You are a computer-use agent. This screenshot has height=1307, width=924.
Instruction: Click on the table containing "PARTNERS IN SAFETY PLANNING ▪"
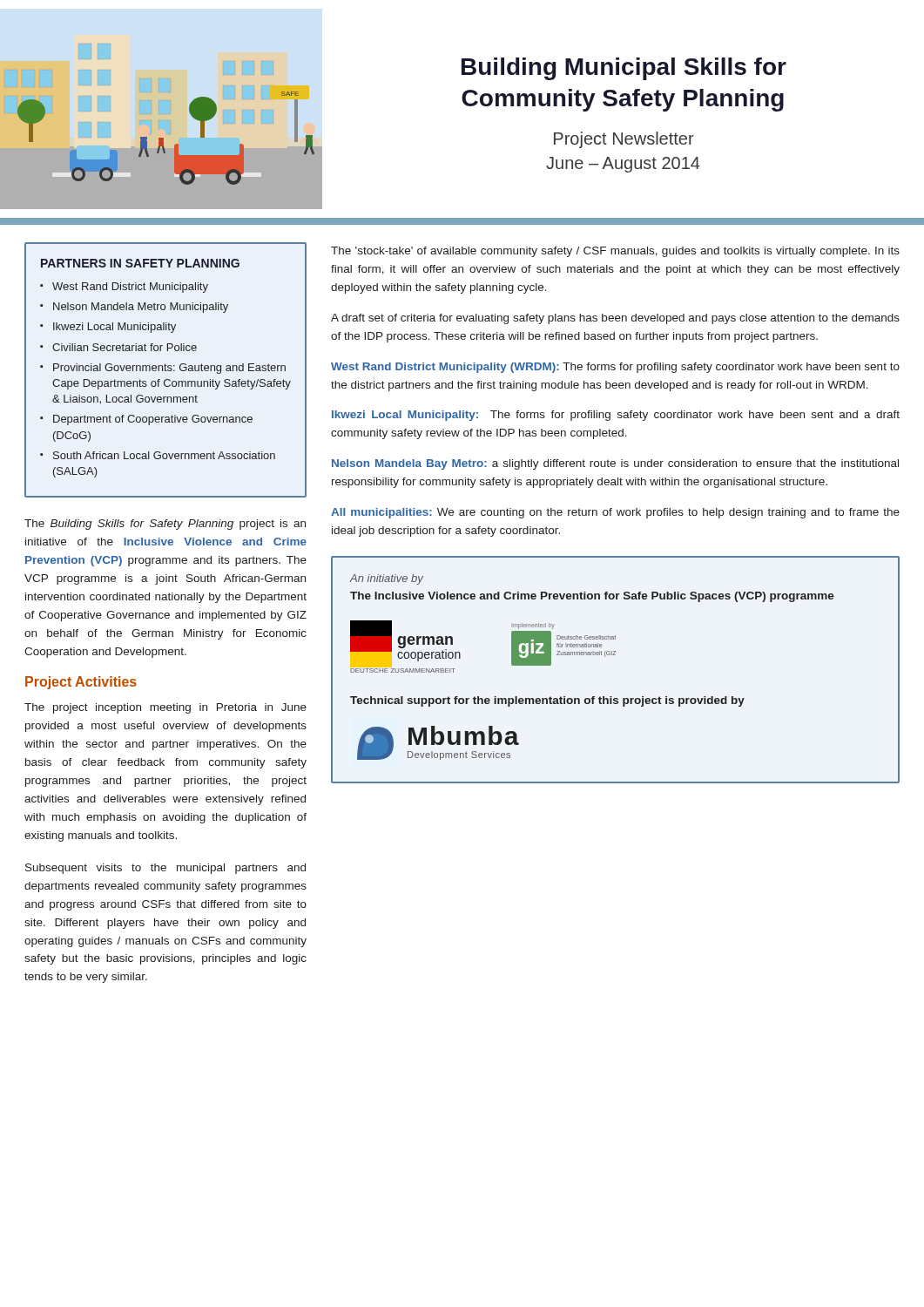(165, 370)
